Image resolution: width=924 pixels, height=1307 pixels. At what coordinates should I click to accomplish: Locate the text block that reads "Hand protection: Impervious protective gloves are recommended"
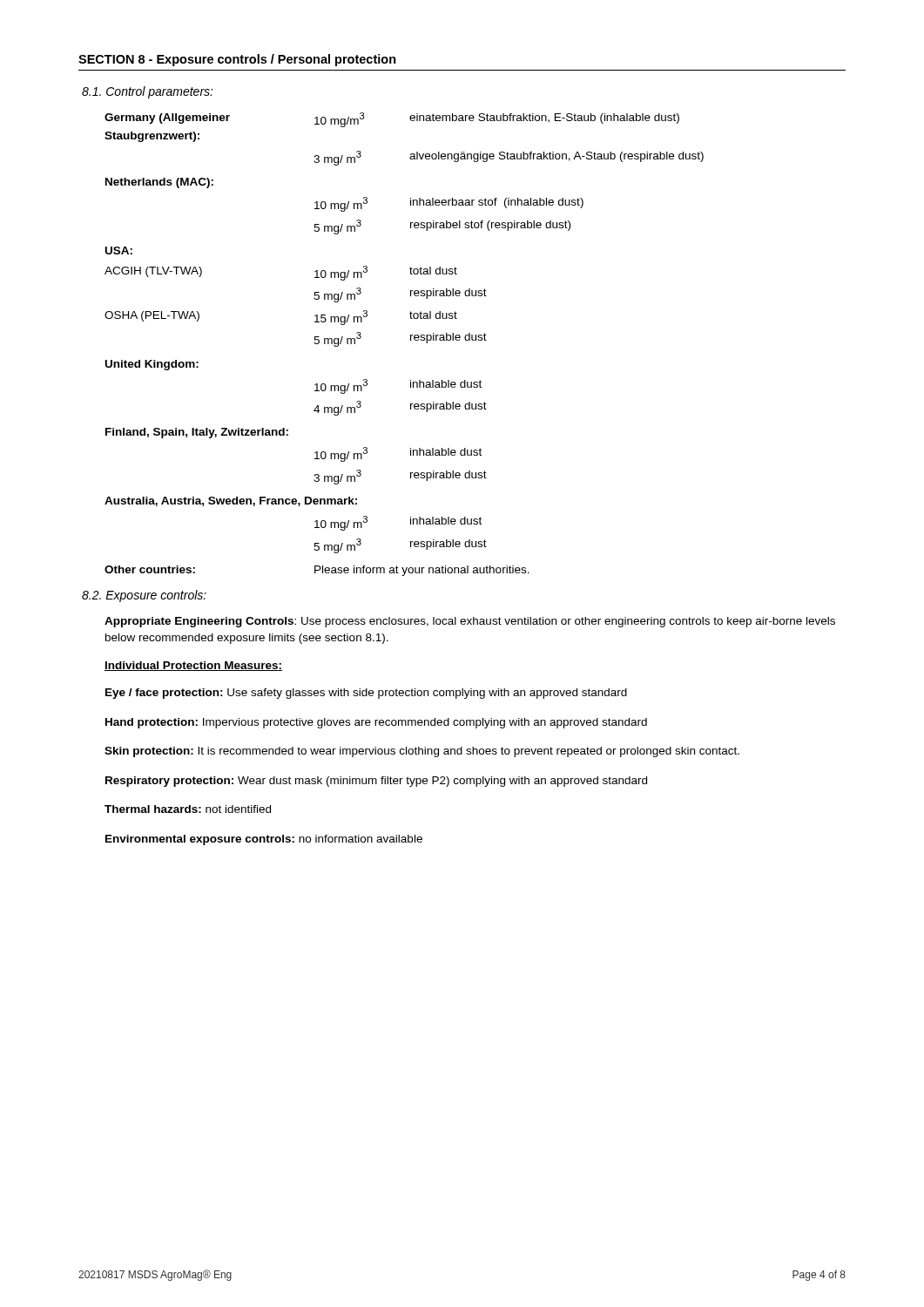[x=376, y=721]
